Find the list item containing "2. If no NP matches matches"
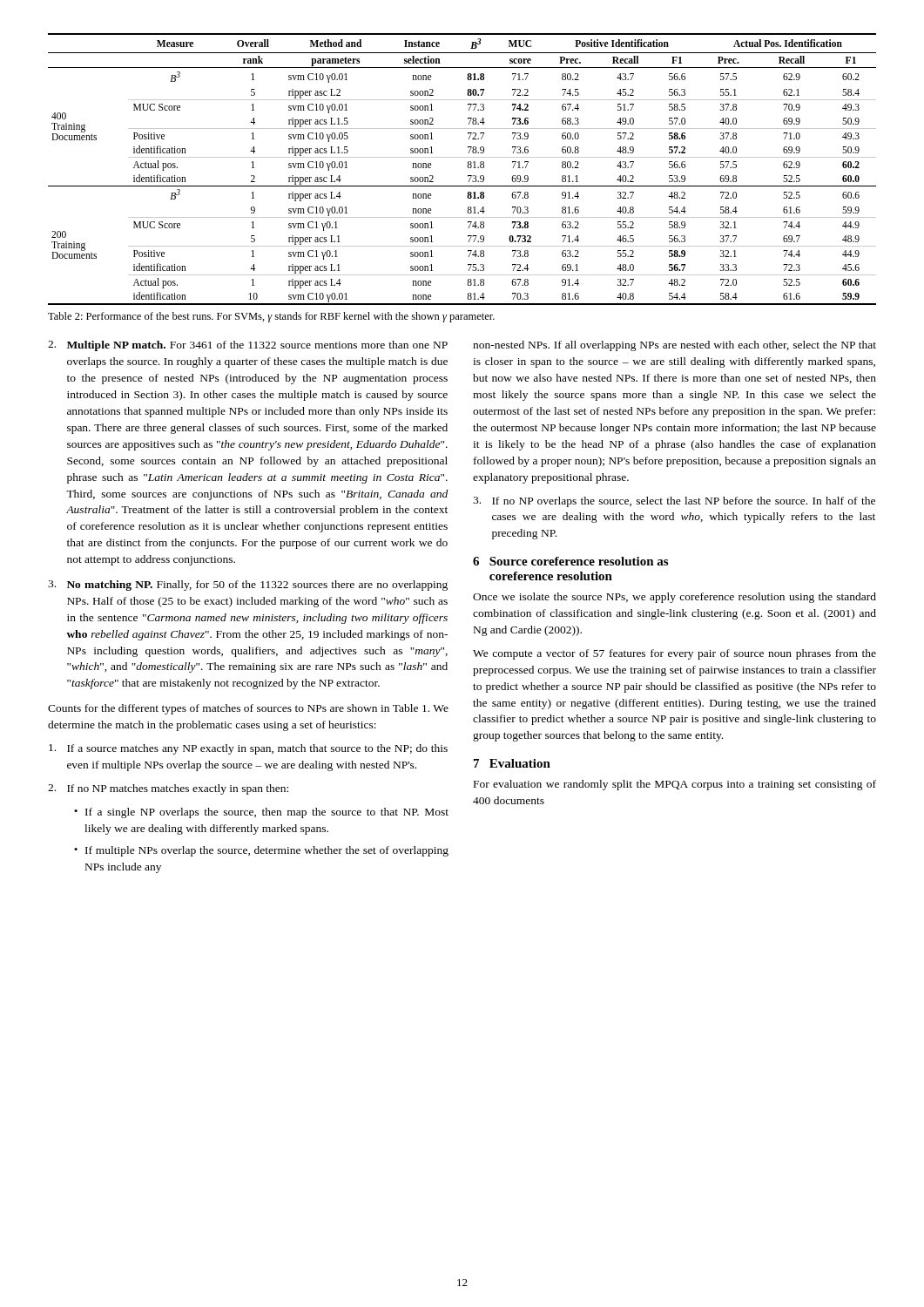The height and width of the screenshot is (1307, 924). click(x=248, y=789)
